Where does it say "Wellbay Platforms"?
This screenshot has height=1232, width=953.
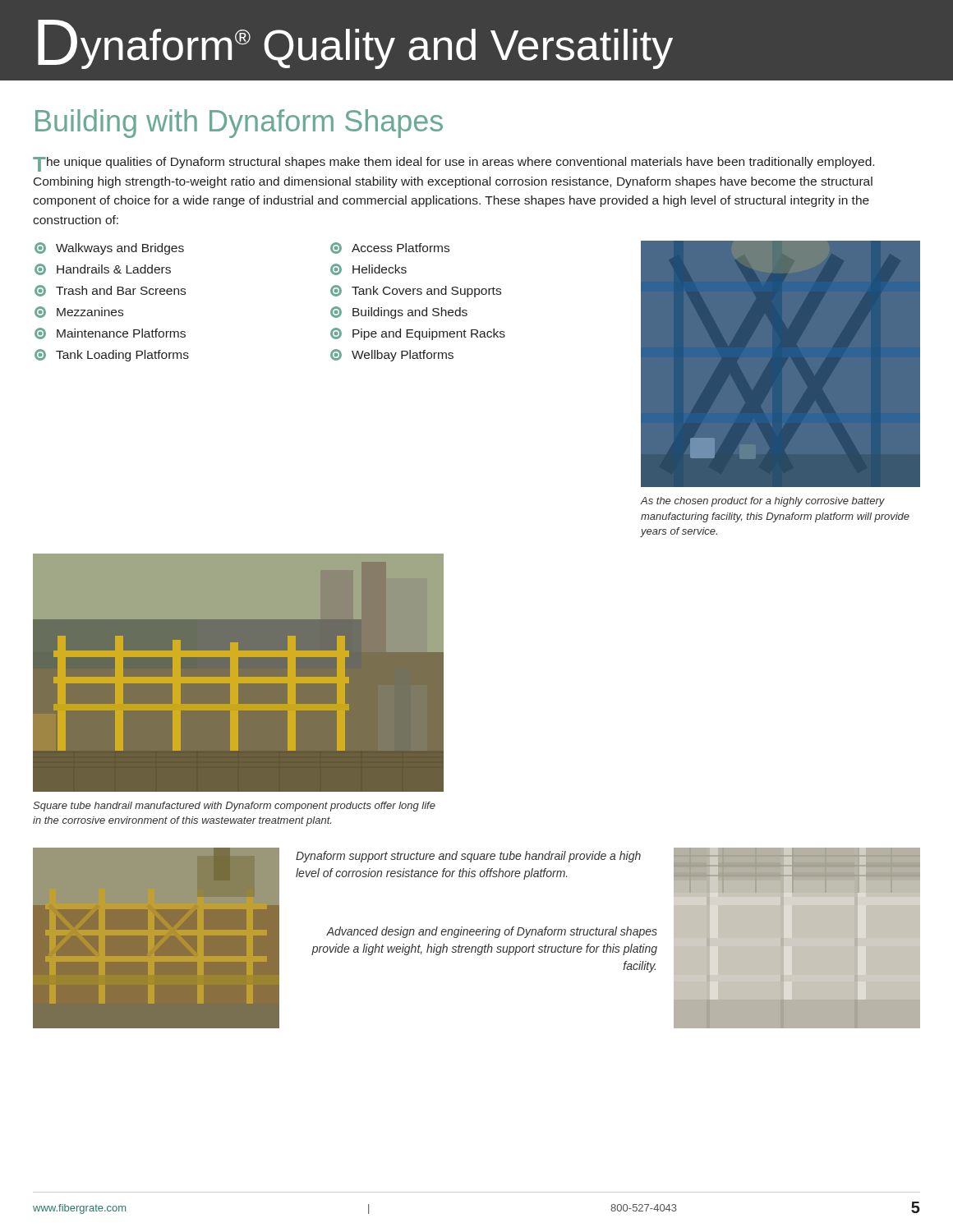[391, 355]
